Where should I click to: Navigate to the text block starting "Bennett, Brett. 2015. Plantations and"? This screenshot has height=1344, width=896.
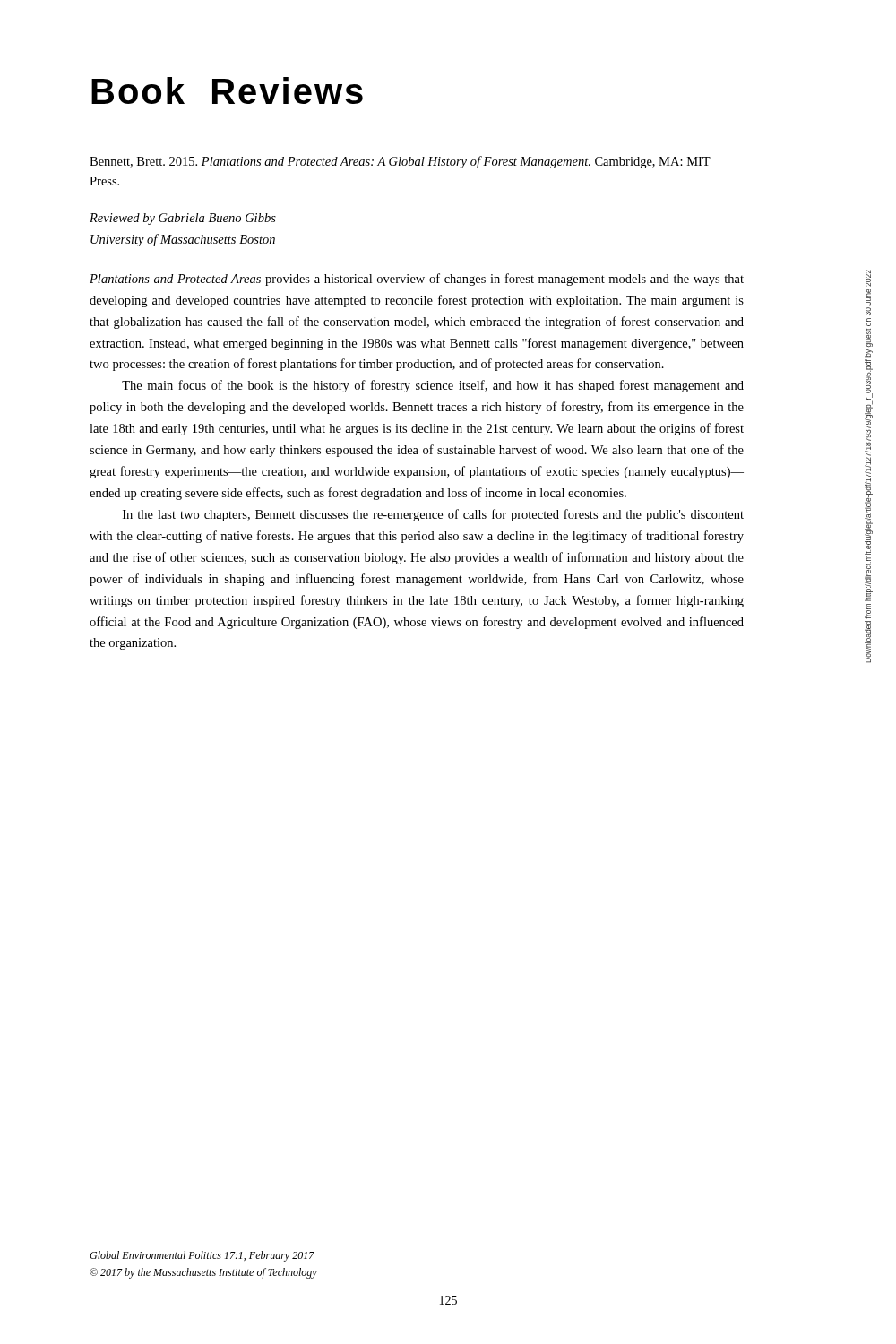pyautogui.click(x=400, y=171)
